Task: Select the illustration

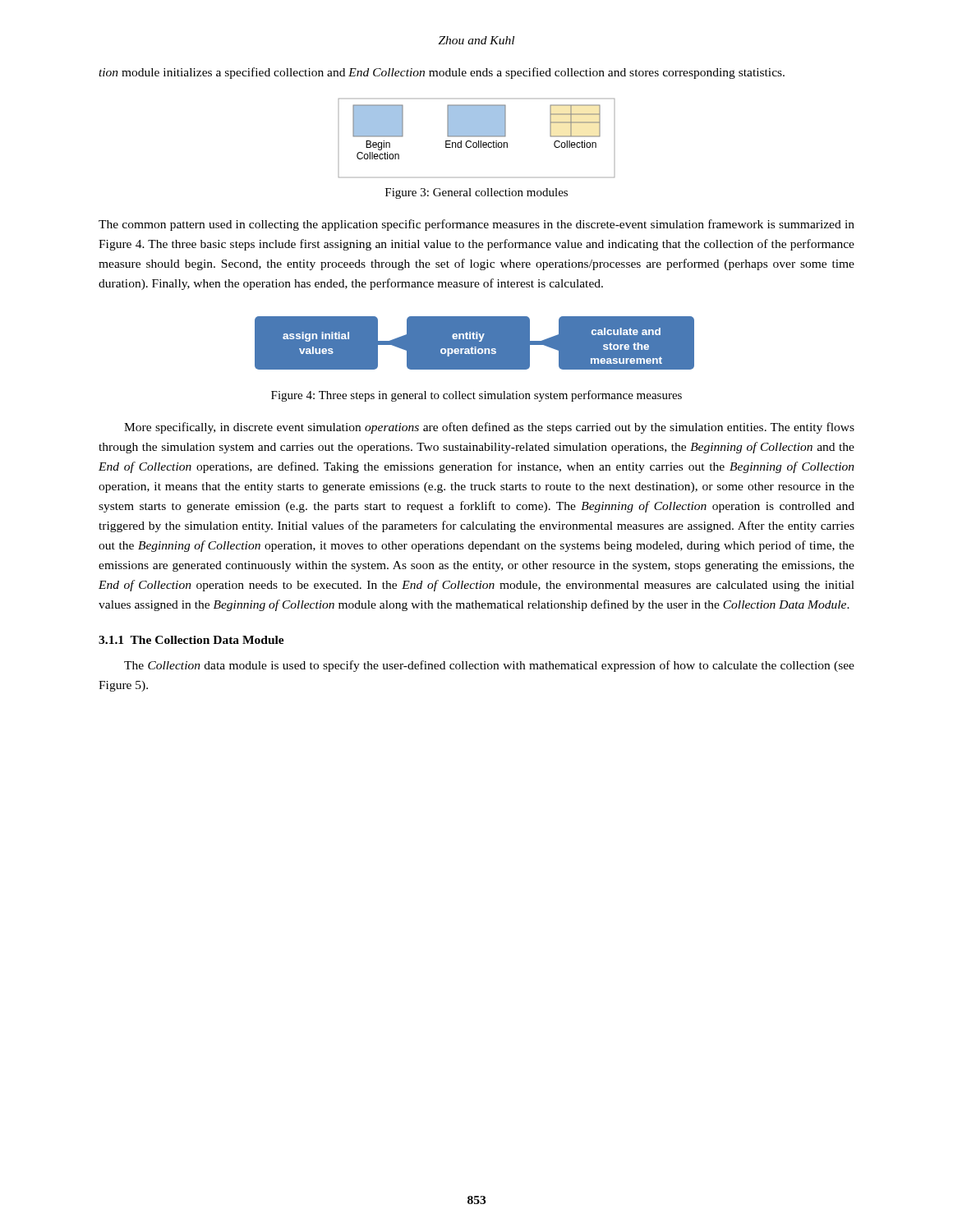Action: (476, 140)
